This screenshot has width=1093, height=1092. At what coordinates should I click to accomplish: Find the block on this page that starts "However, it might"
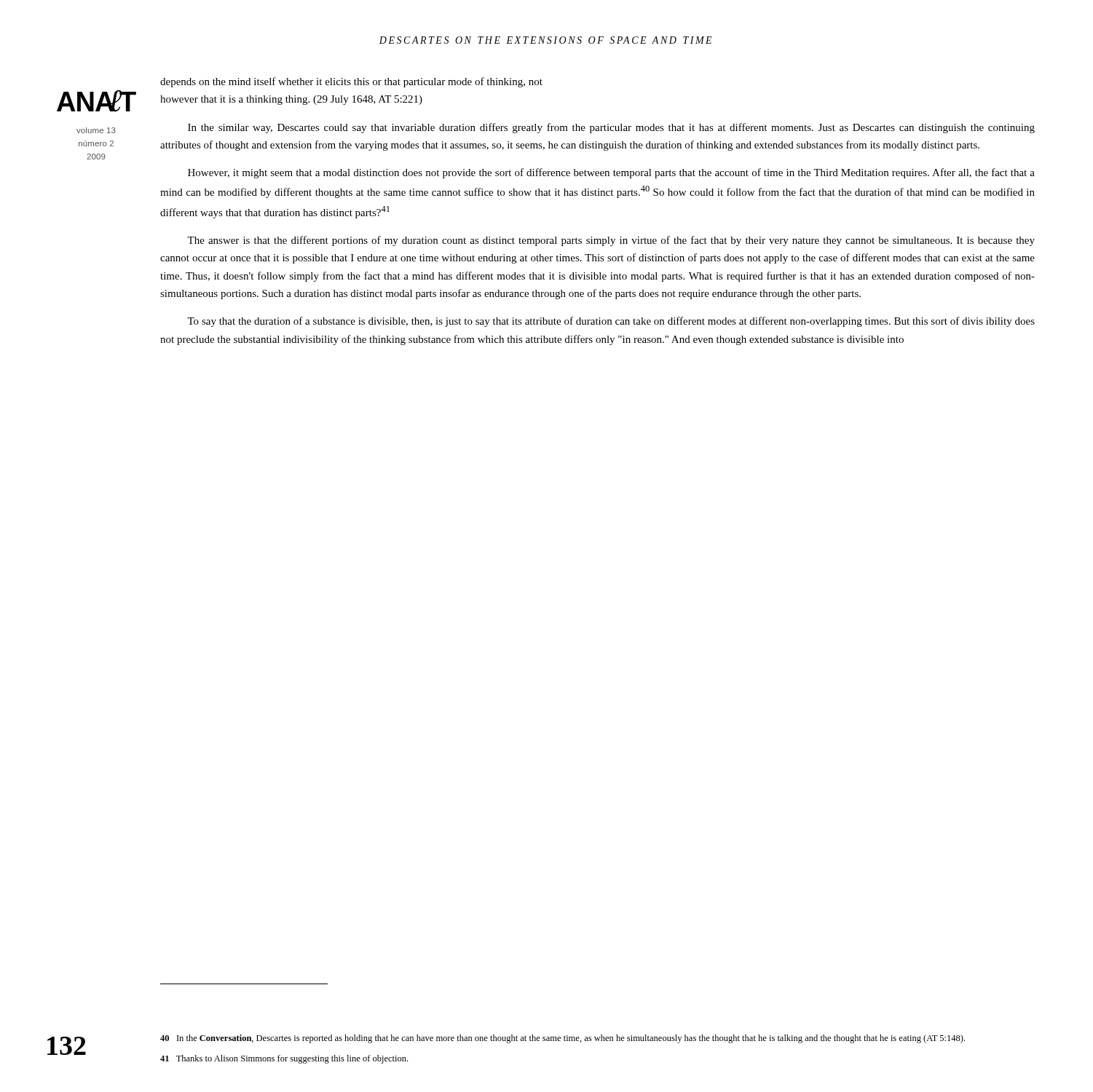597,193
